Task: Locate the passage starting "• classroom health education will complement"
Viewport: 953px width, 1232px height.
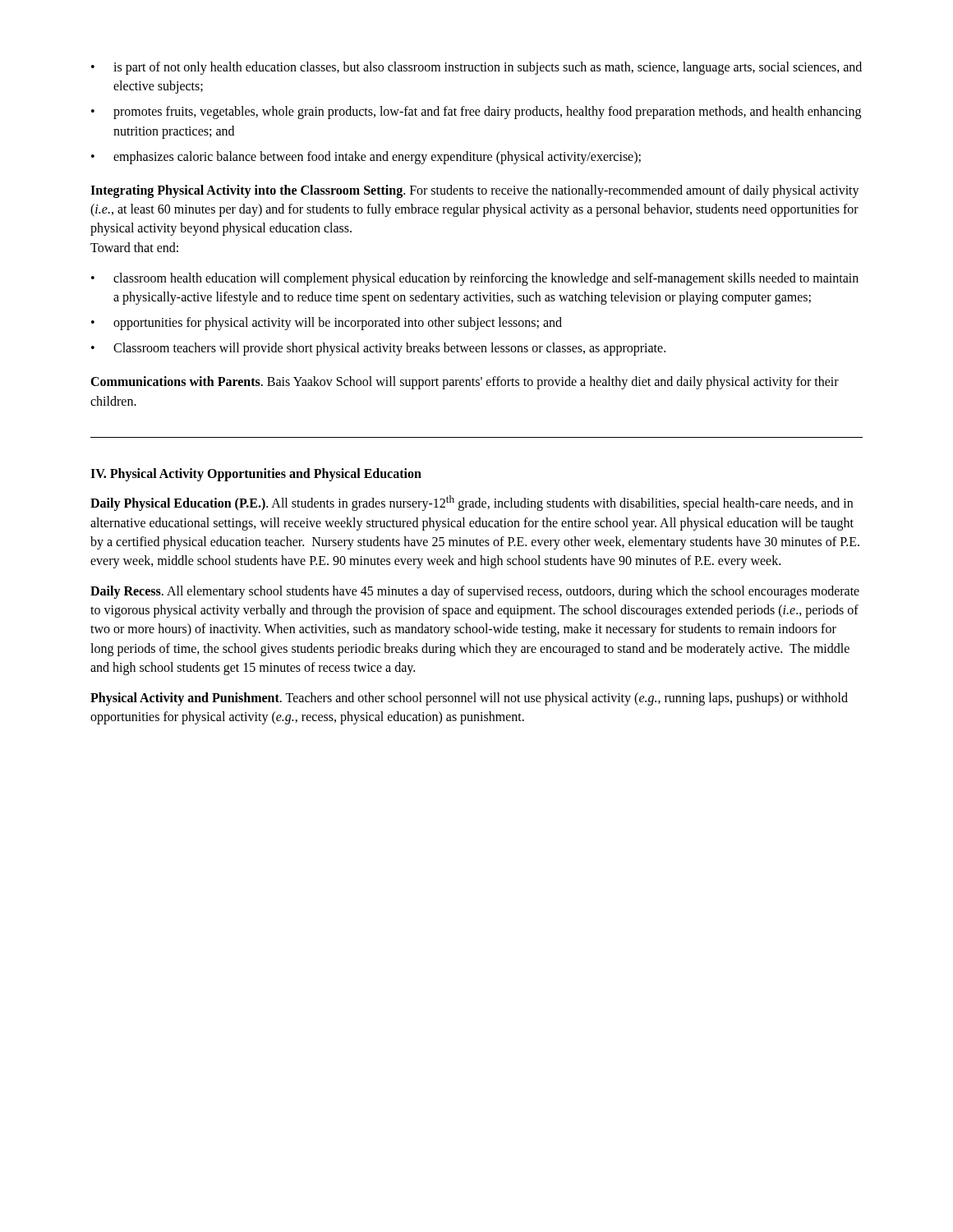Action: click(476, 287)
